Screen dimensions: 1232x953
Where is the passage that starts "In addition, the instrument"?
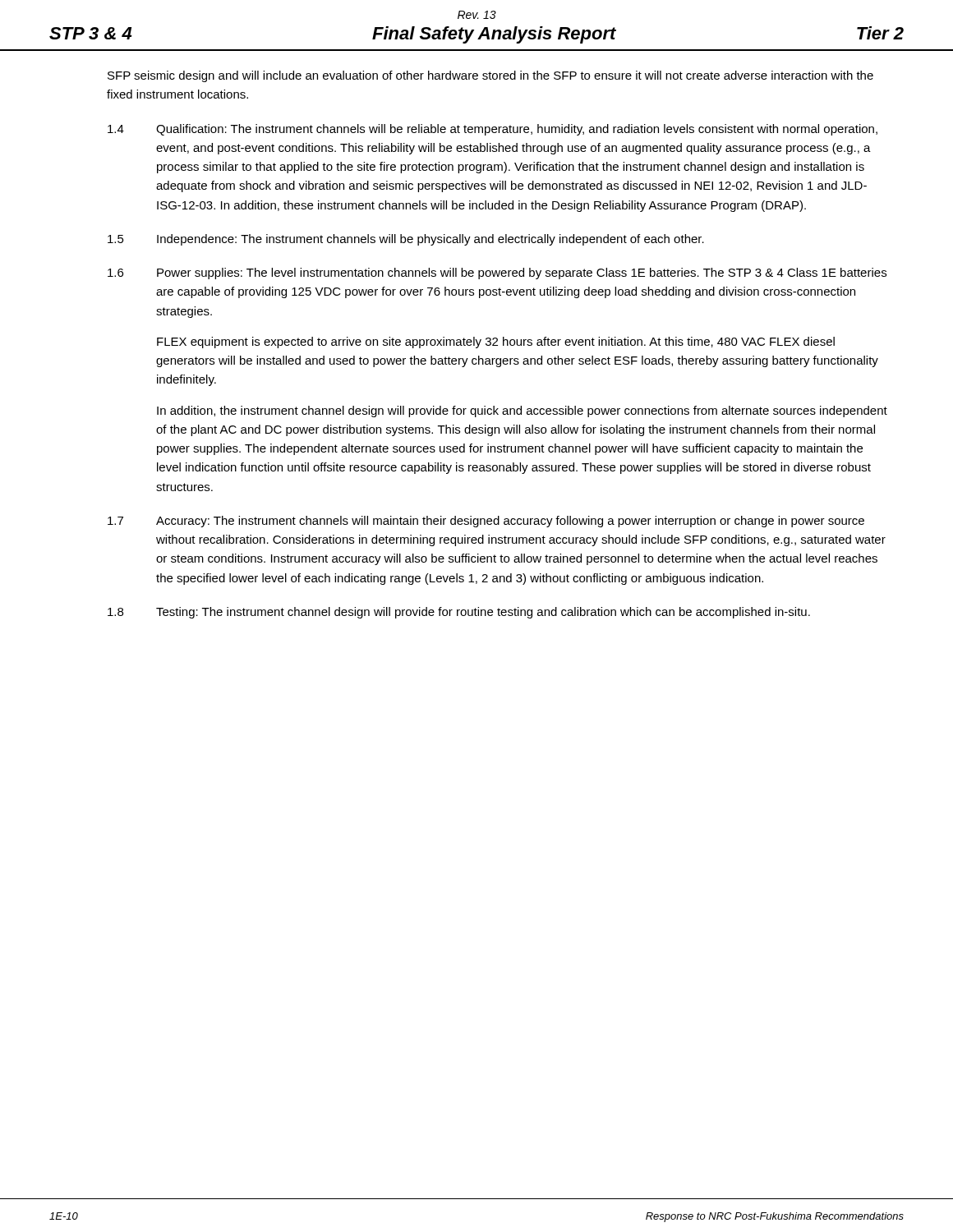(522, 448)
